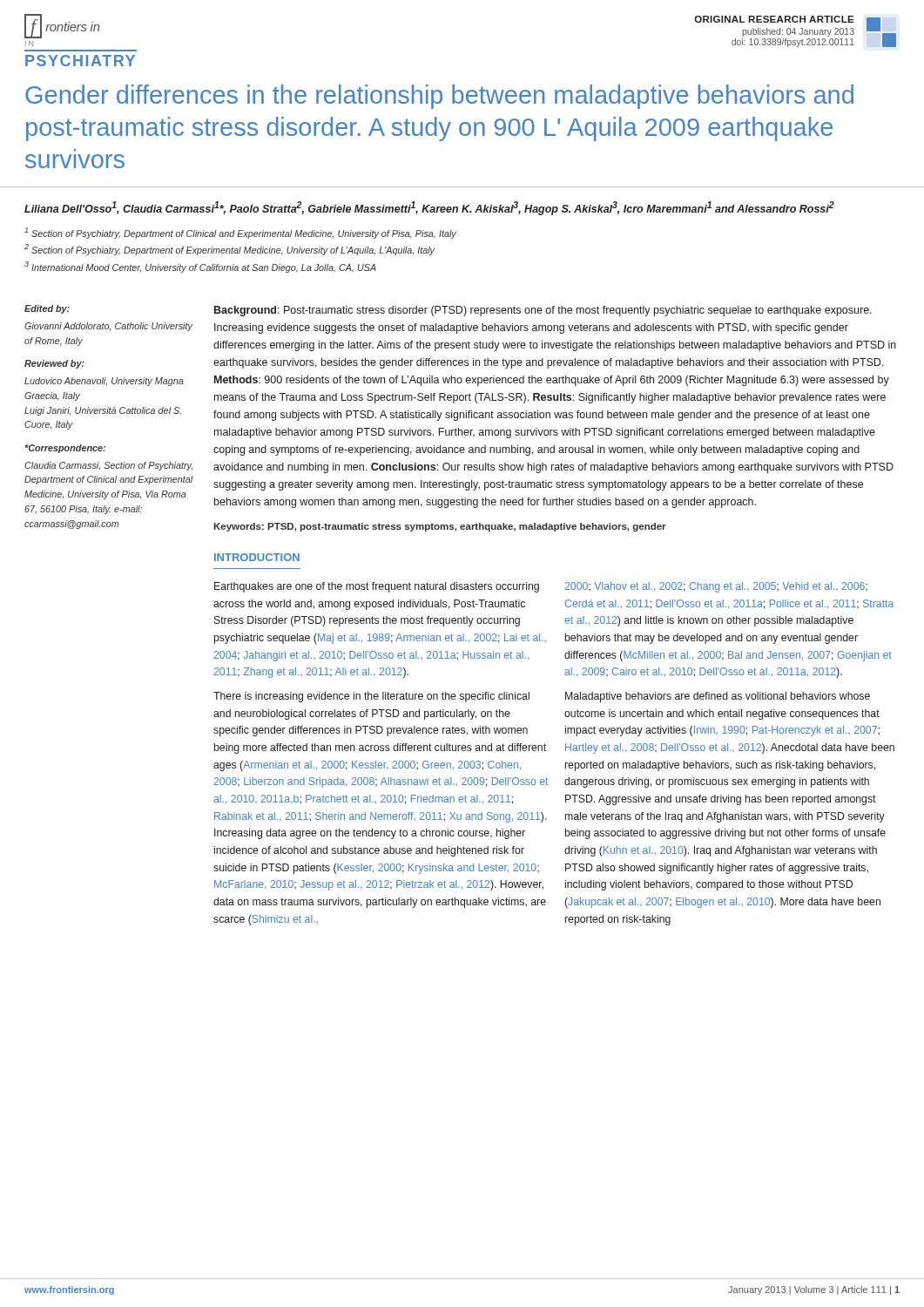Navigate to the passage starting "Gender differences in"
924x1307 pixels.
tap(440, 127)
